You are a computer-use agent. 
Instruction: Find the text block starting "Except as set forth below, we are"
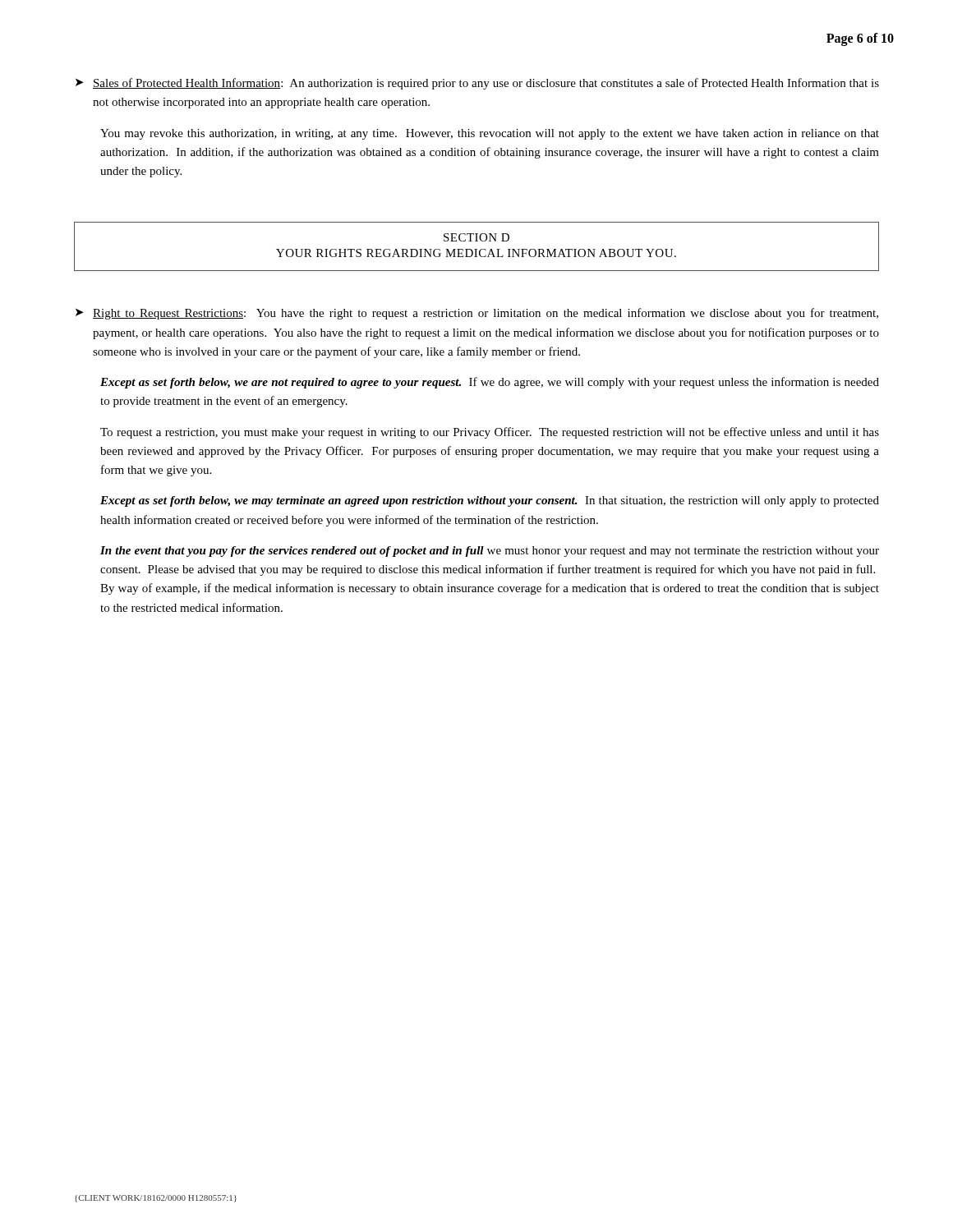coord(490,391)
